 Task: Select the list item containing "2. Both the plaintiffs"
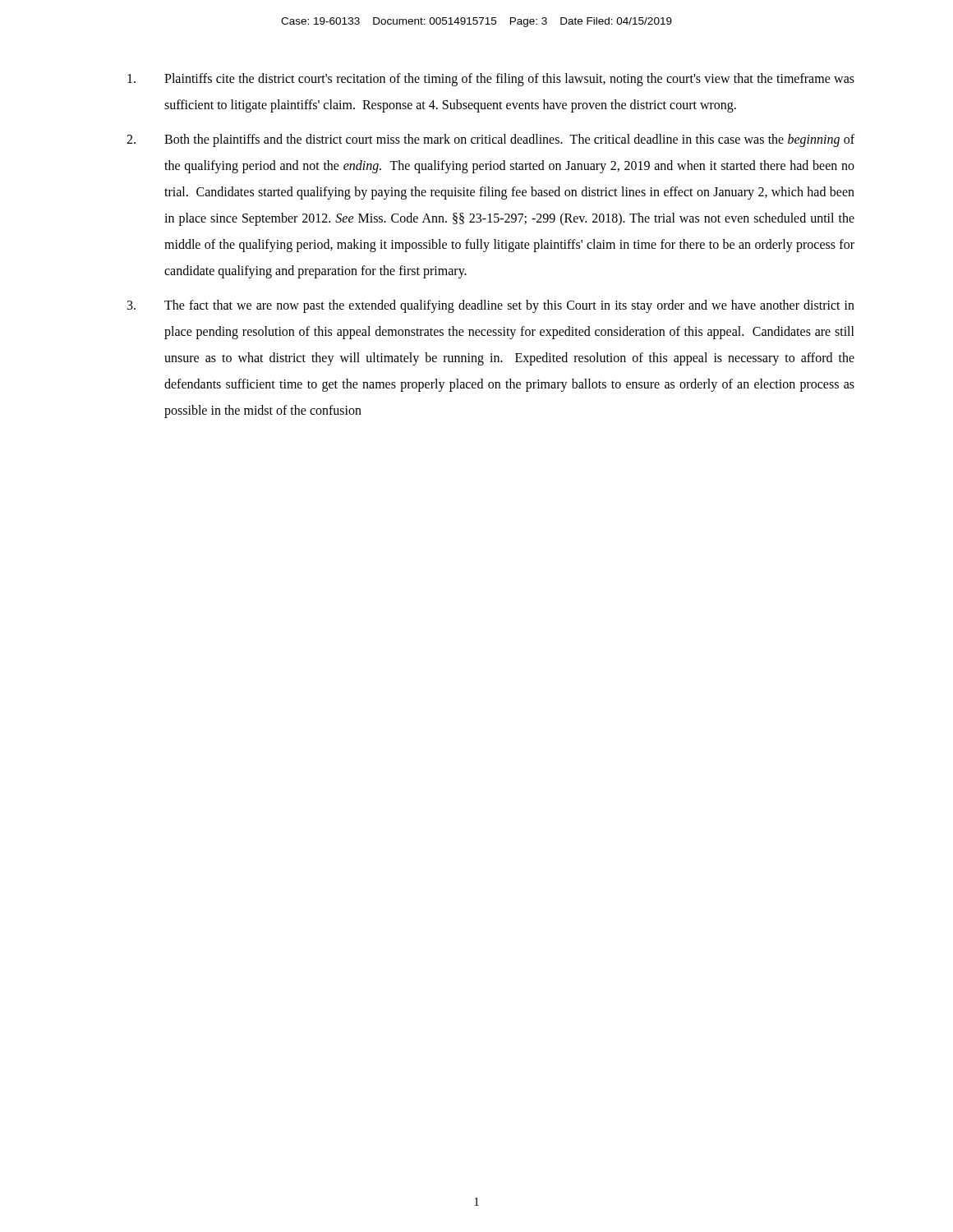click(x=476, y=205)
